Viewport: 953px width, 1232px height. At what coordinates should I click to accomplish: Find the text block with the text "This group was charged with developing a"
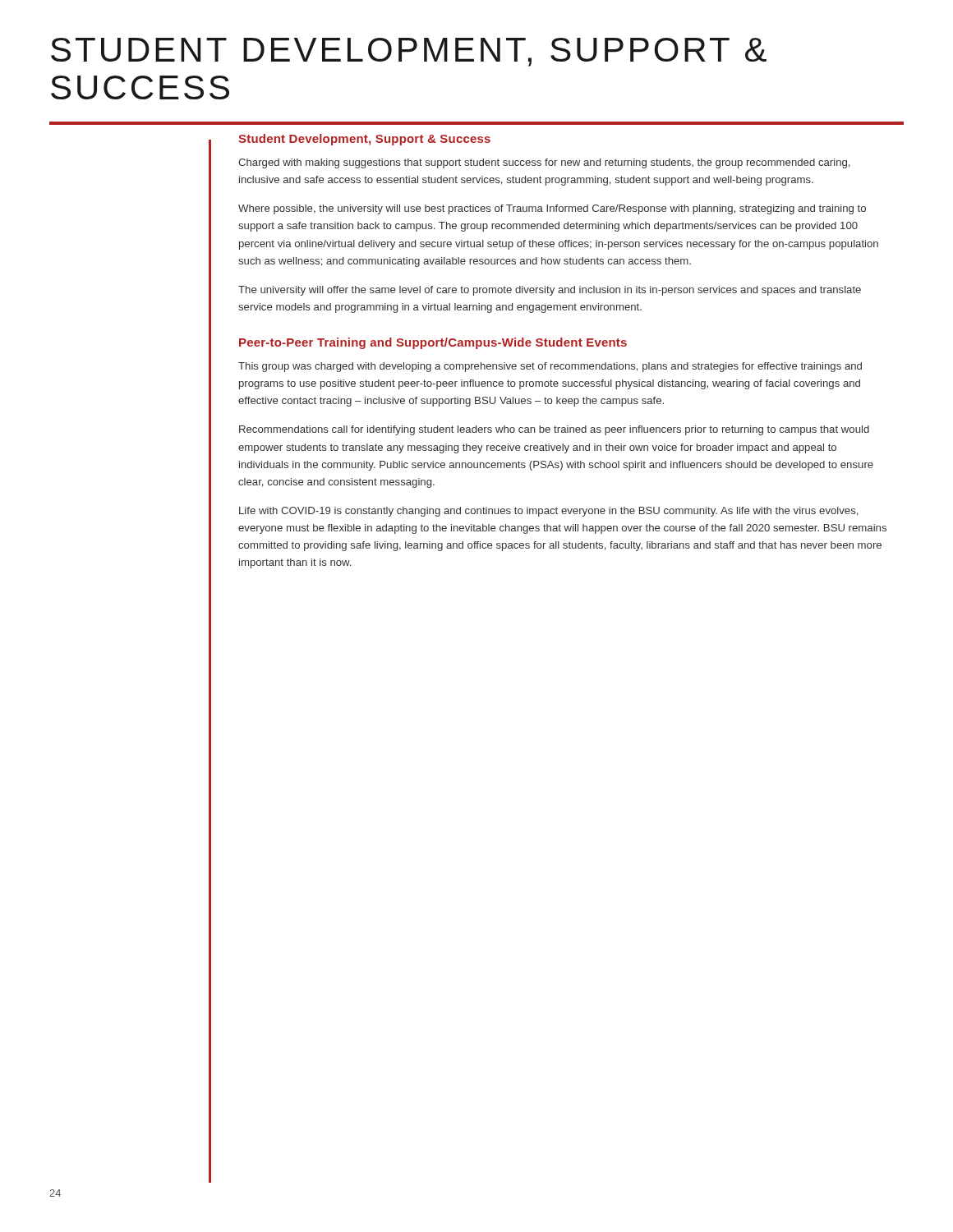550,383
